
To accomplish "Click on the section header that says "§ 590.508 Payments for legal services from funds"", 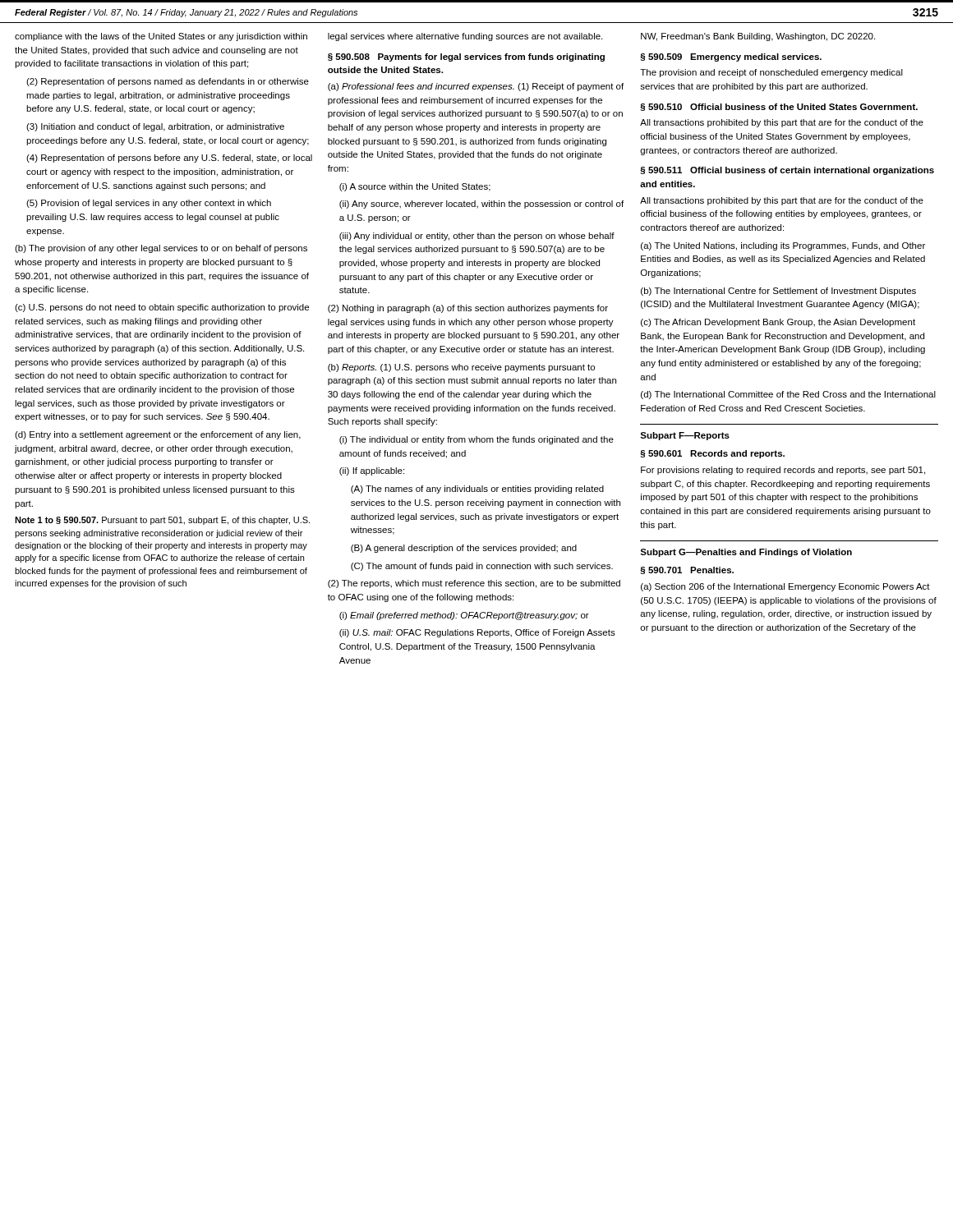I will click(x=466, y=63).
